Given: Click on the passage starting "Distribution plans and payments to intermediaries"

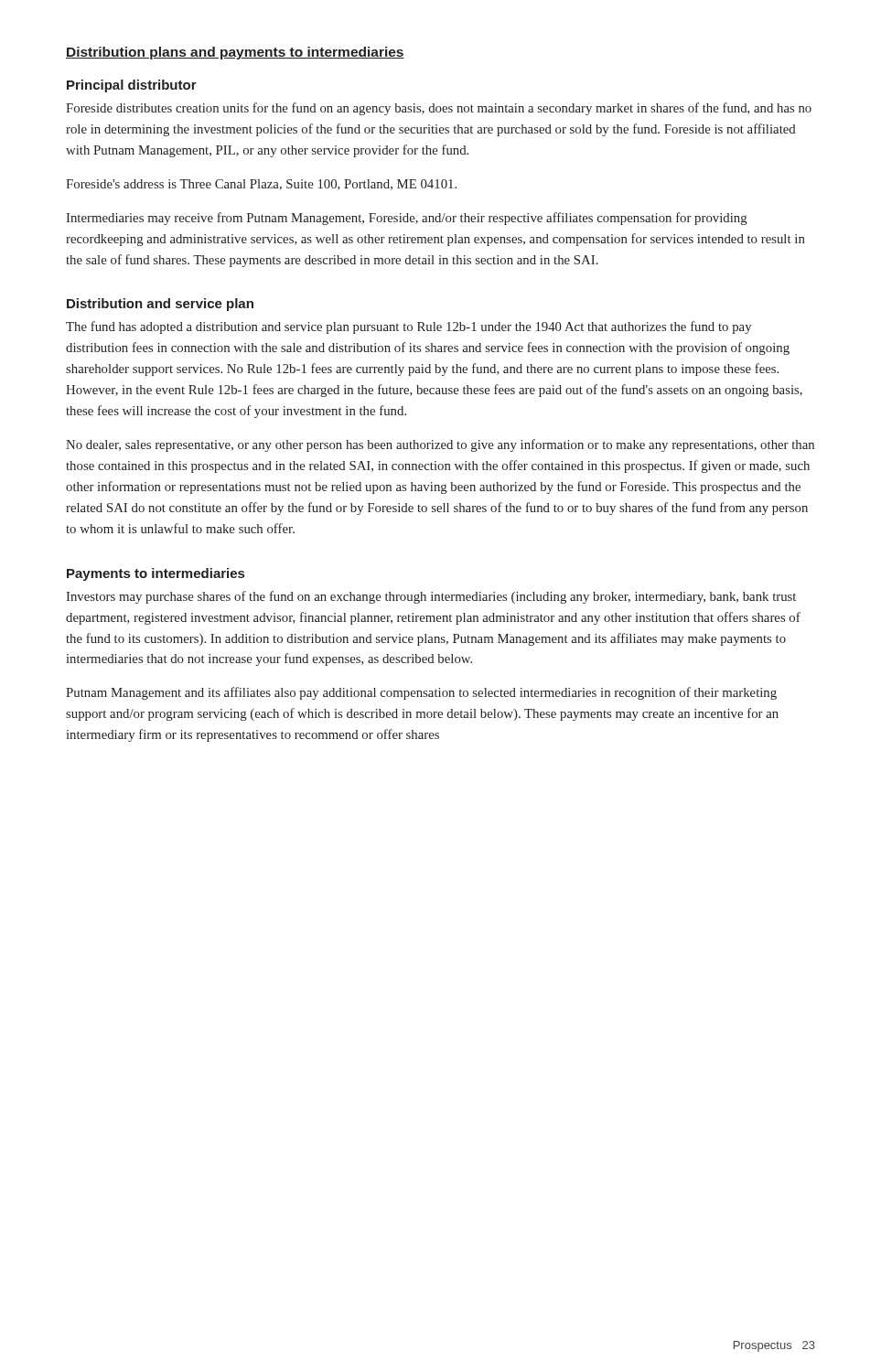Looking at the screenshot, I should (235, 52).
